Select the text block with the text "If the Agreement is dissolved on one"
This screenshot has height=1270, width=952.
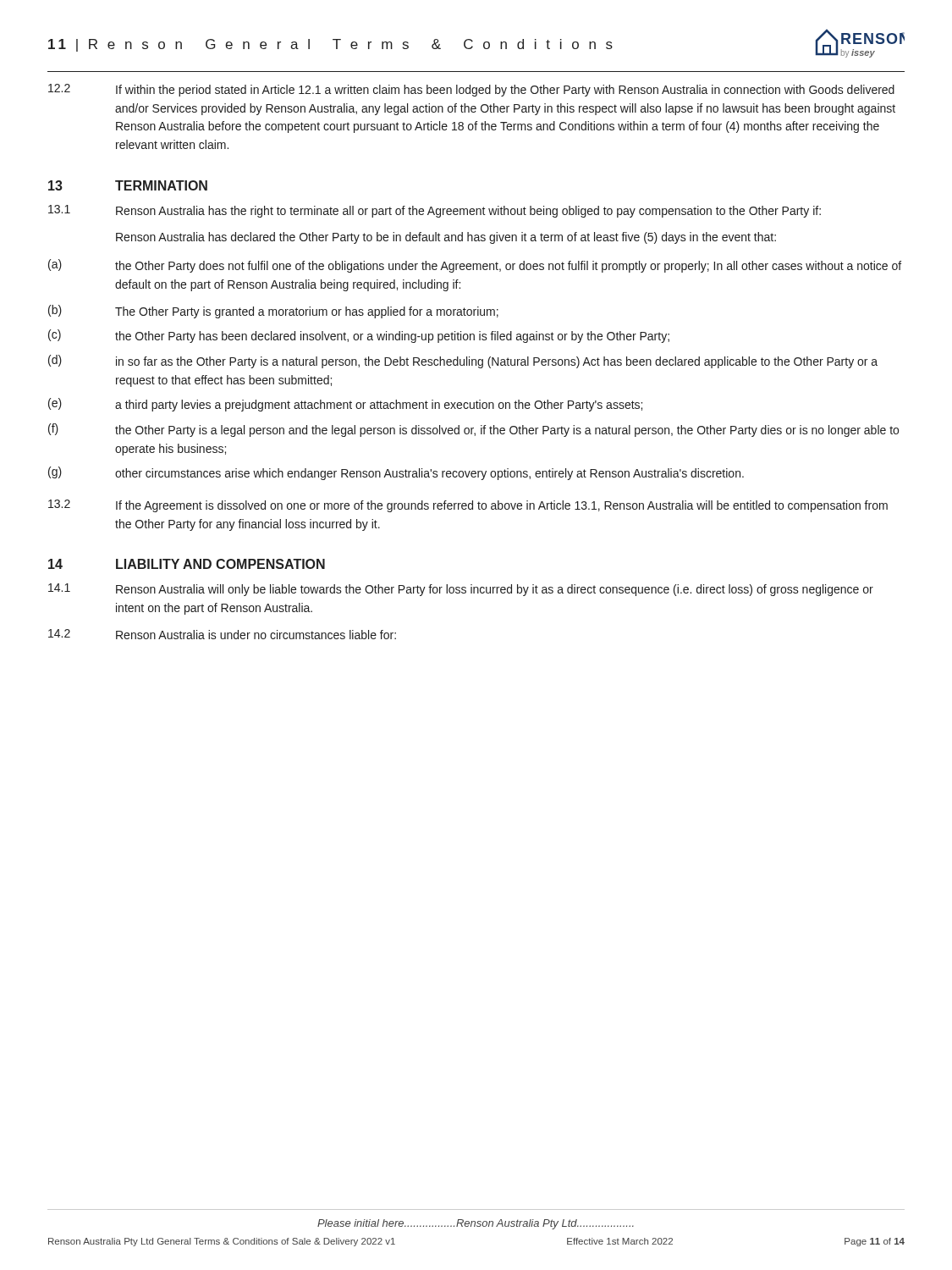tap(502, 515)
